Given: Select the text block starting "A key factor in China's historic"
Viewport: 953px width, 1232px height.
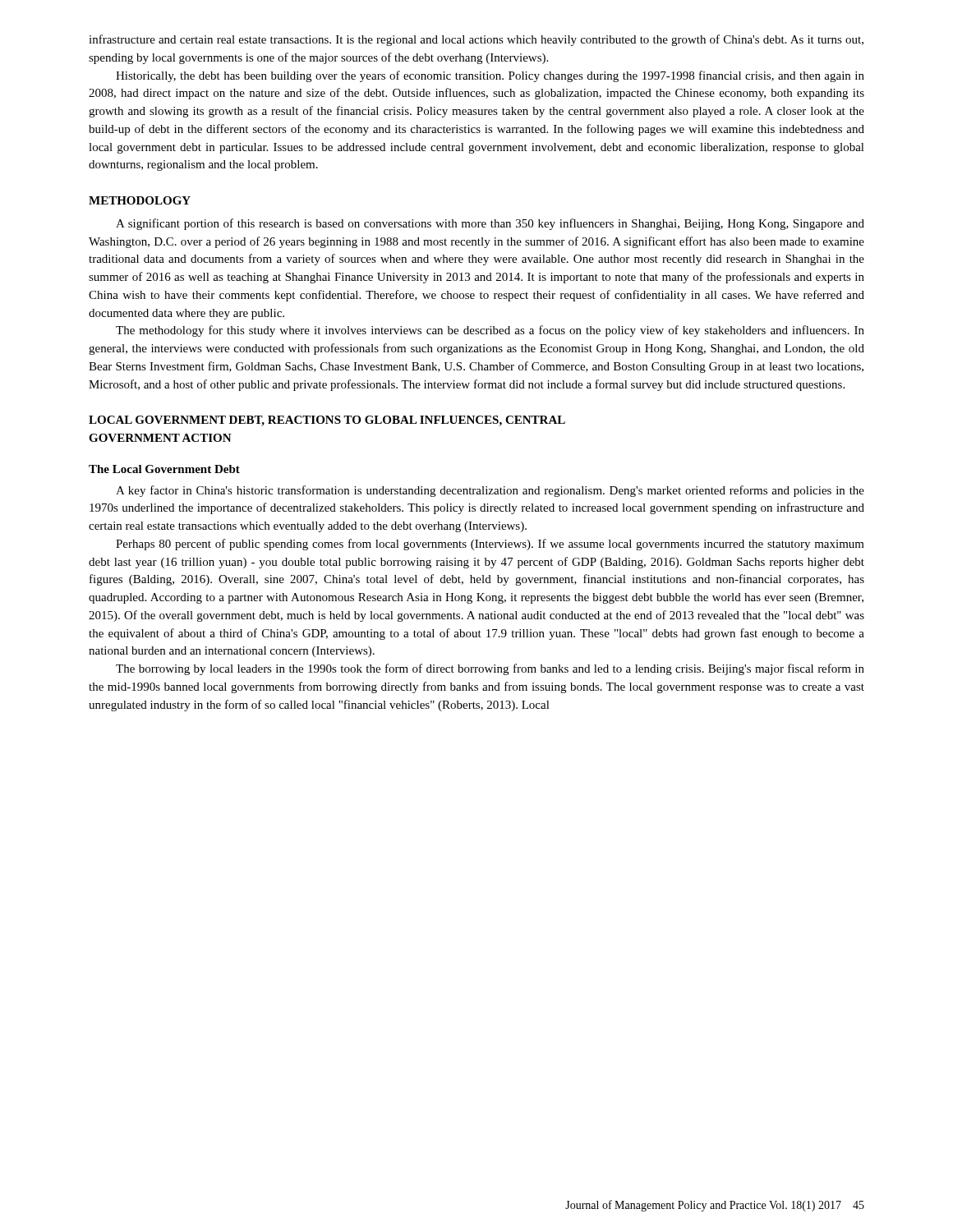Looking at the screenshot, I should (476, 509).
